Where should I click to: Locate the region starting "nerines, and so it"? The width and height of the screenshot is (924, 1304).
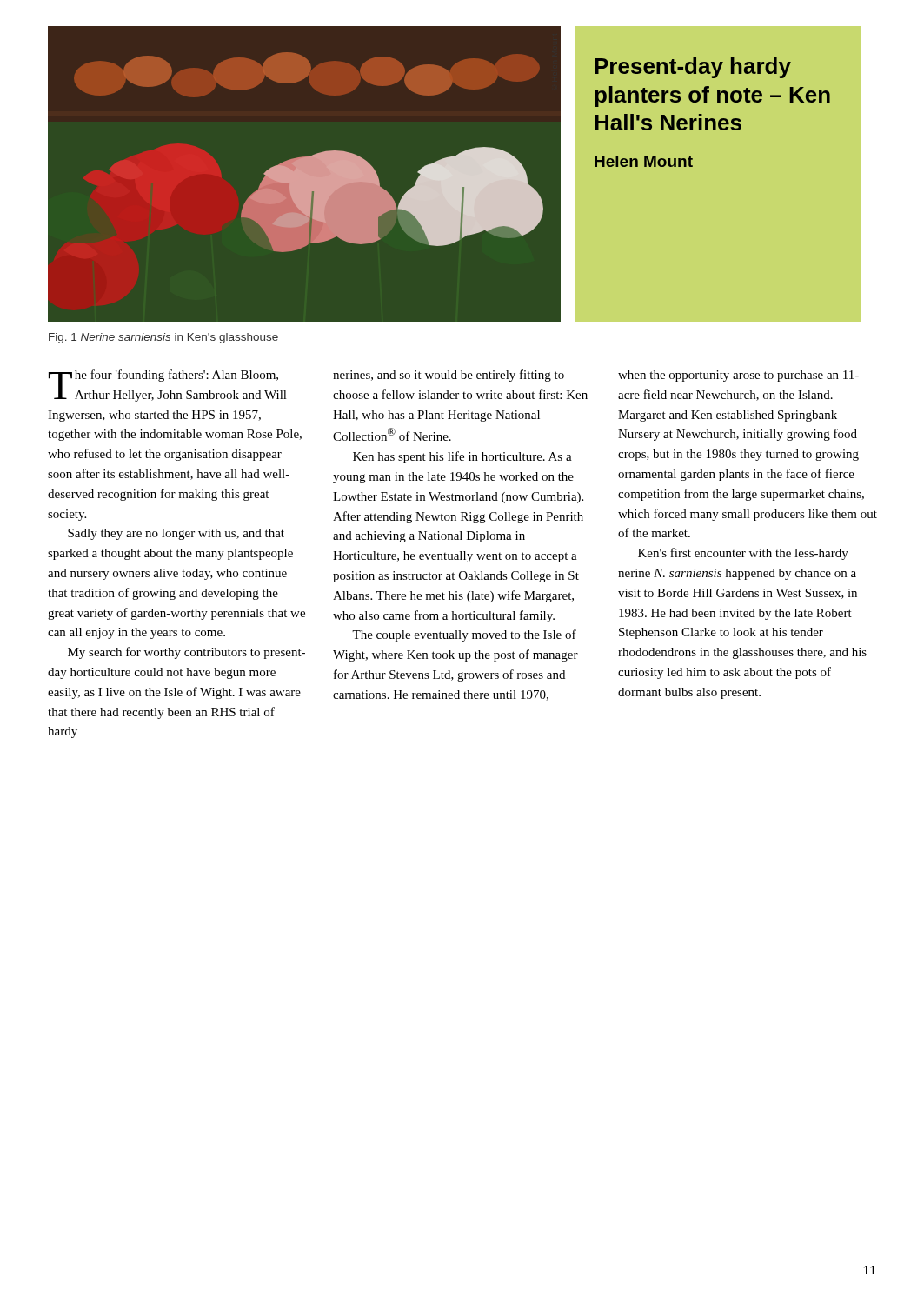(462, 535)
